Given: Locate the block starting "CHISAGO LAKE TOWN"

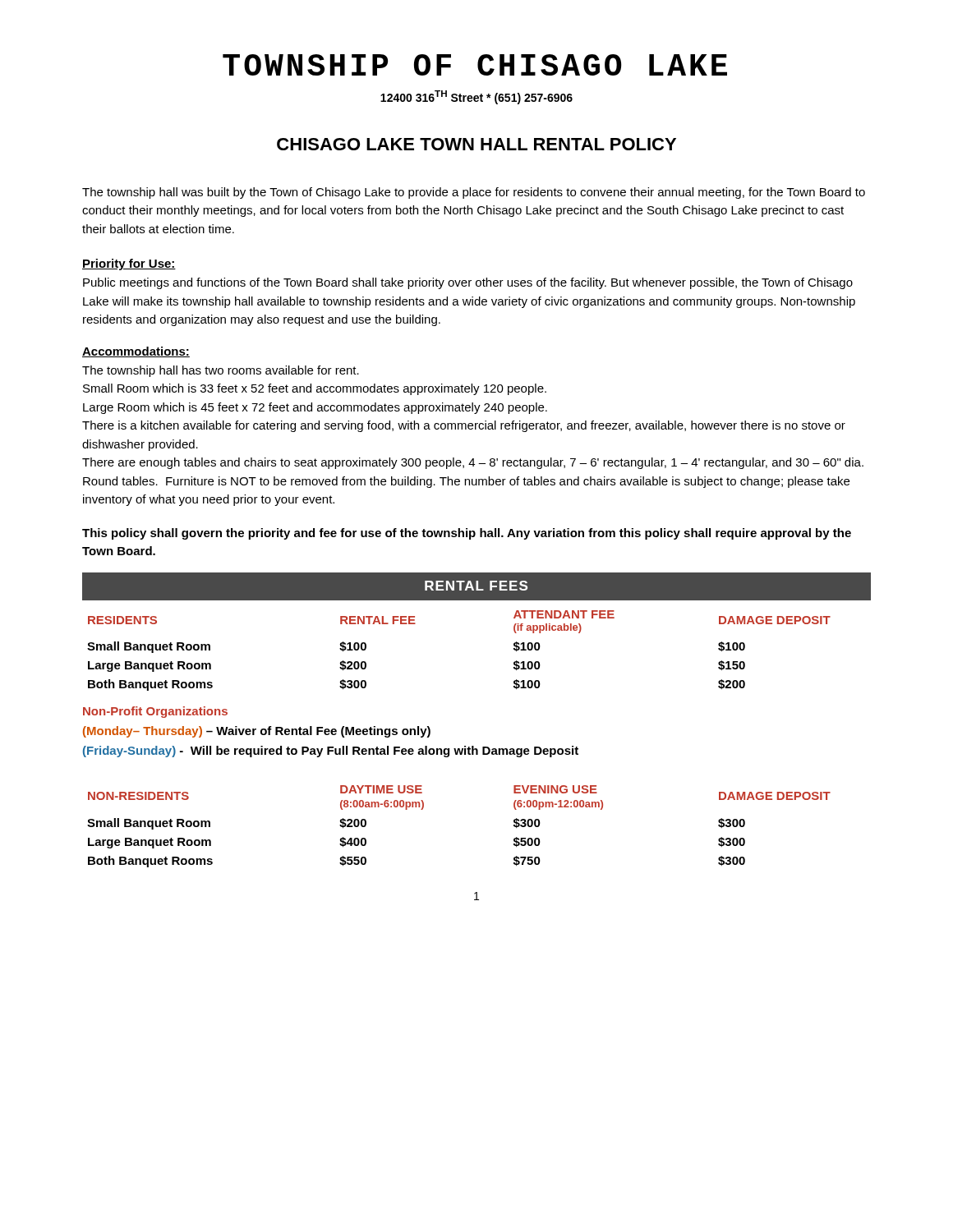Looking at the screenshot, I should [476, 144].
